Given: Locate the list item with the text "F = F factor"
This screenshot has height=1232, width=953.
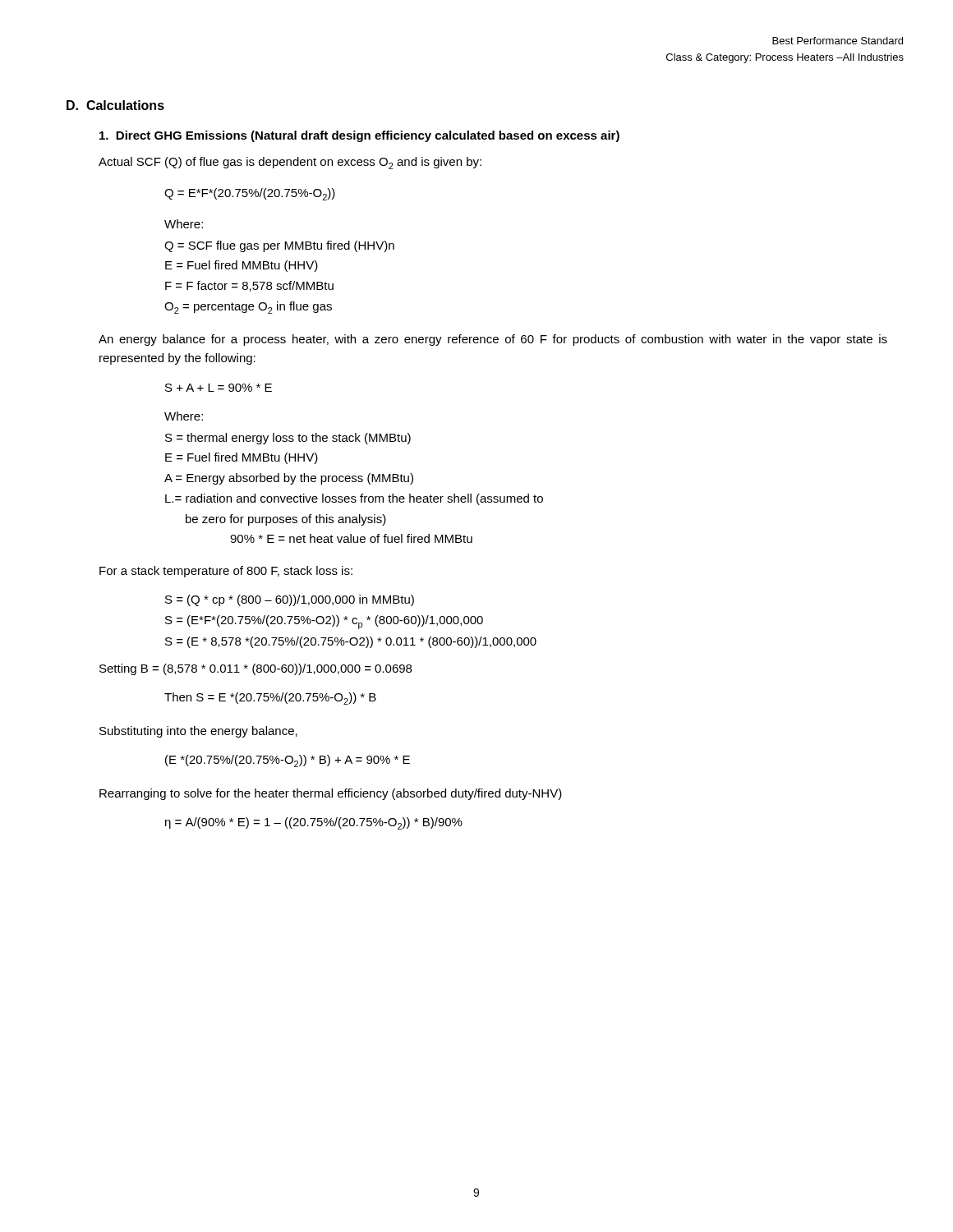Looking at the screenshot, I should (249, 286).
